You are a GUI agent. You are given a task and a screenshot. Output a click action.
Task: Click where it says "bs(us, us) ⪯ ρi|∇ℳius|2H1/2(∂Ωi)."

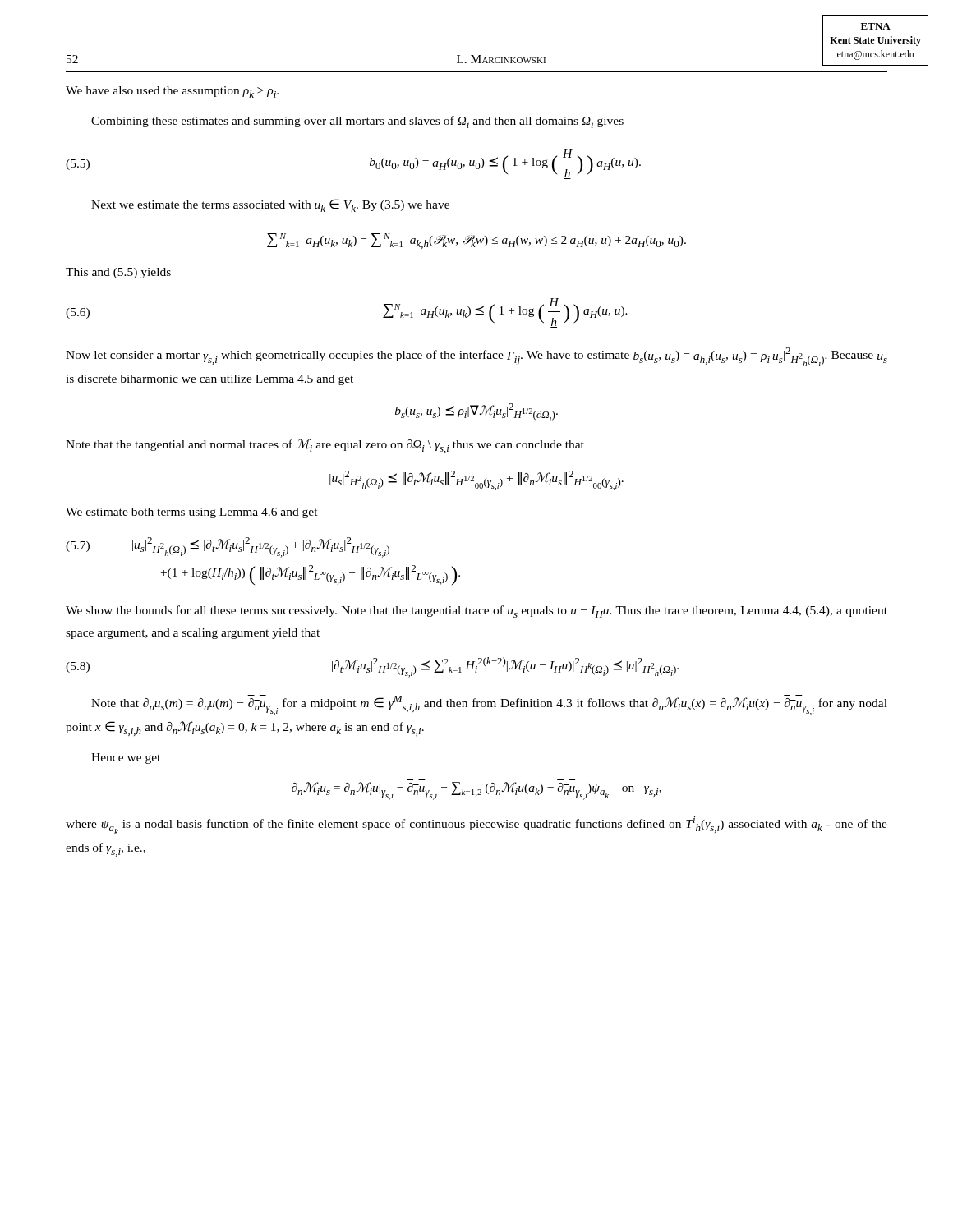coord(476,411)
